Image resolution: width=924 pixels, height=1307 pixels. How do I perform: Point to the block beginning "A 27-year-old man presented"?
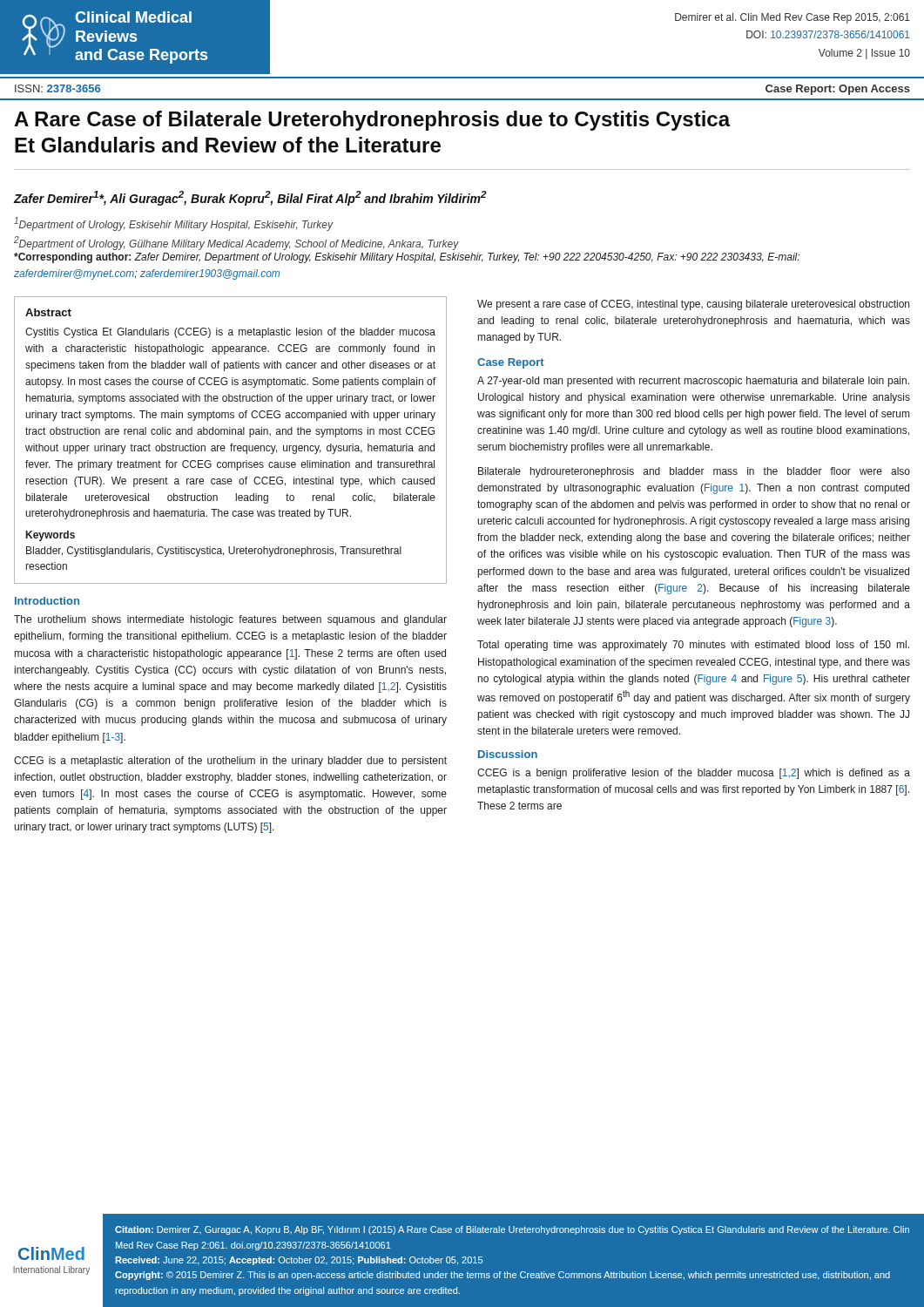pos(694,414)
